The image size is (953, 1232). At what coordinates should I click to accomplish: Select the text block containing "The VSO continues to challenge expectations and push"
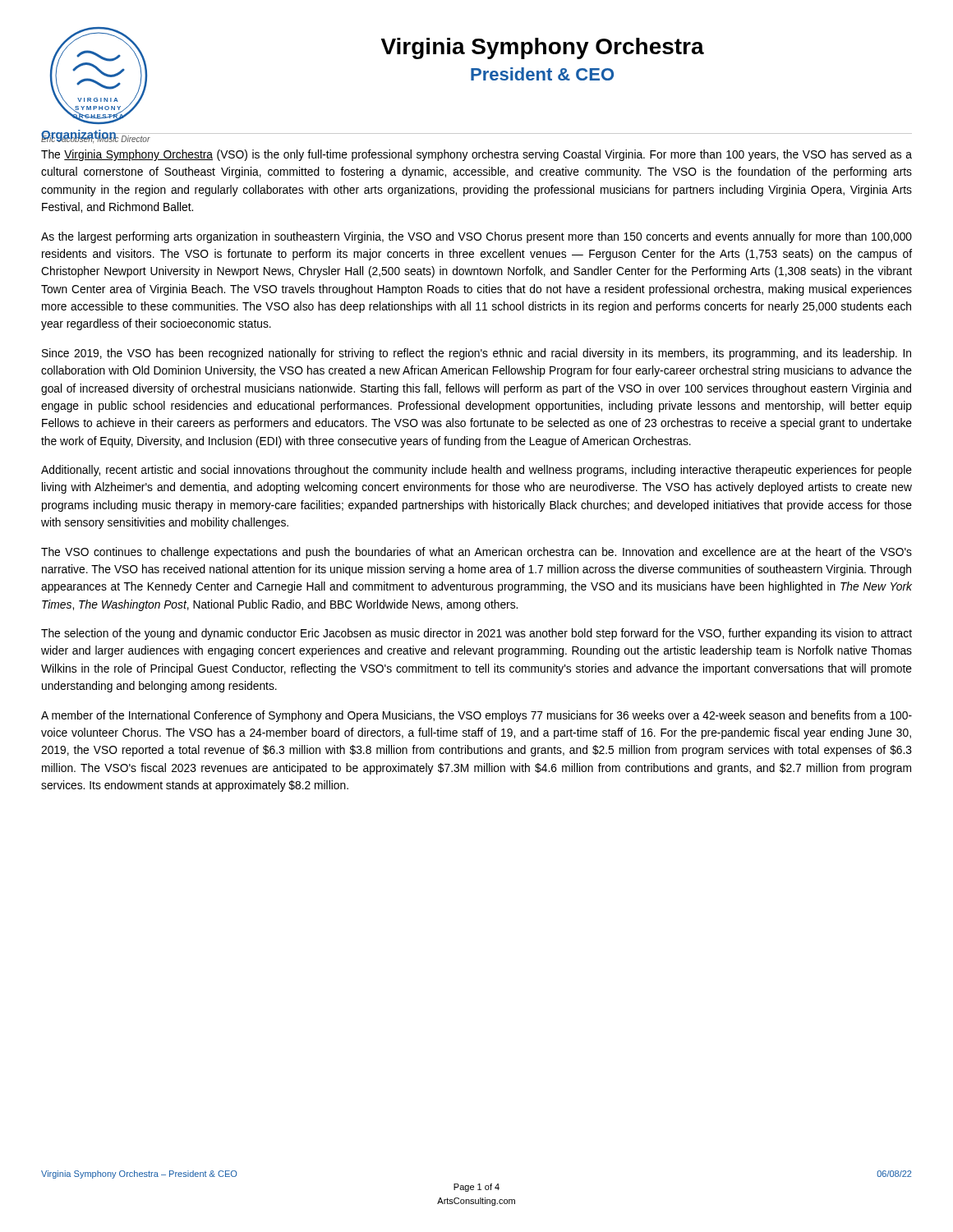476,578
